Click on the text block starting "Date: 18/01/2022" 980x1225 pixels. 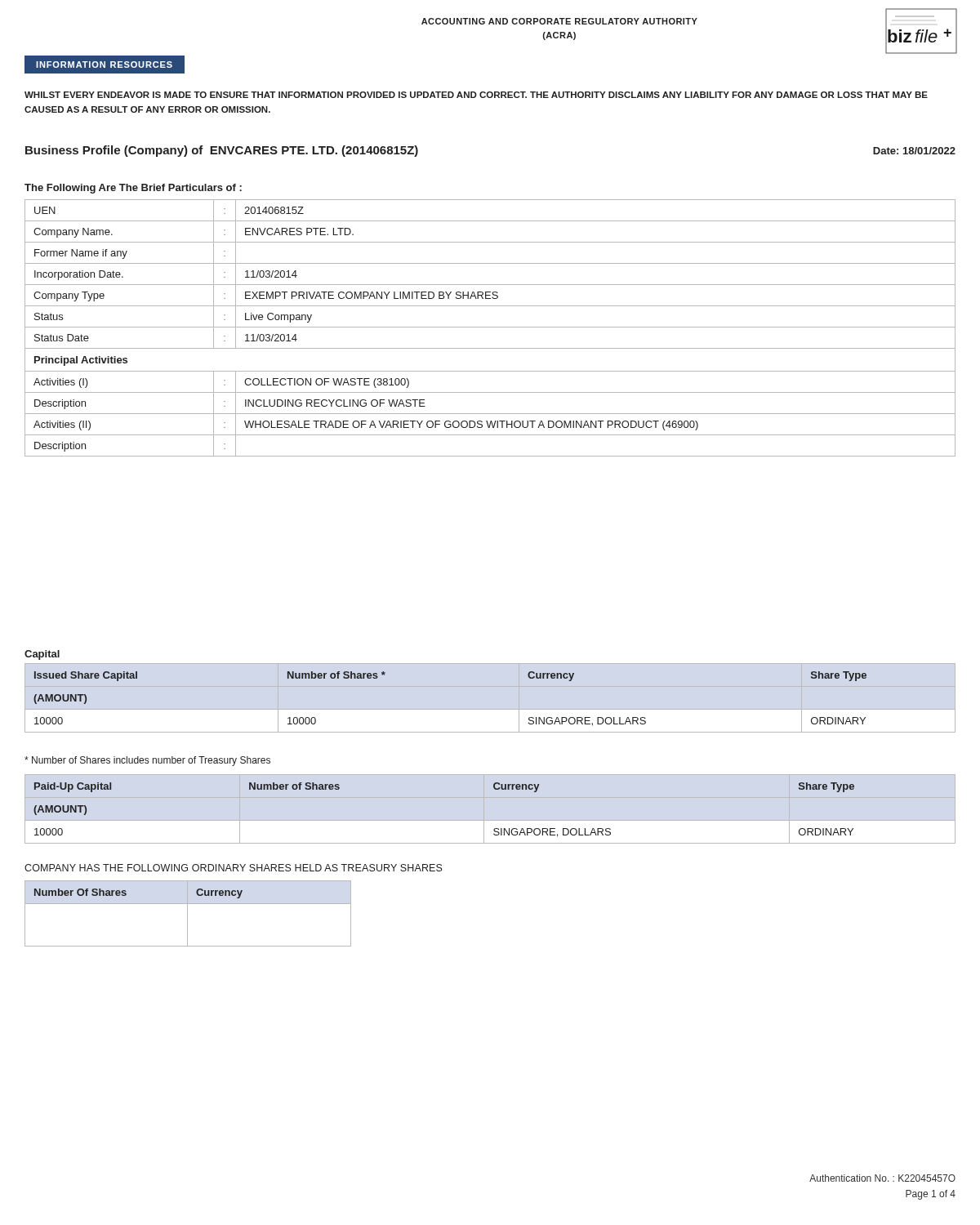(914, 151)
